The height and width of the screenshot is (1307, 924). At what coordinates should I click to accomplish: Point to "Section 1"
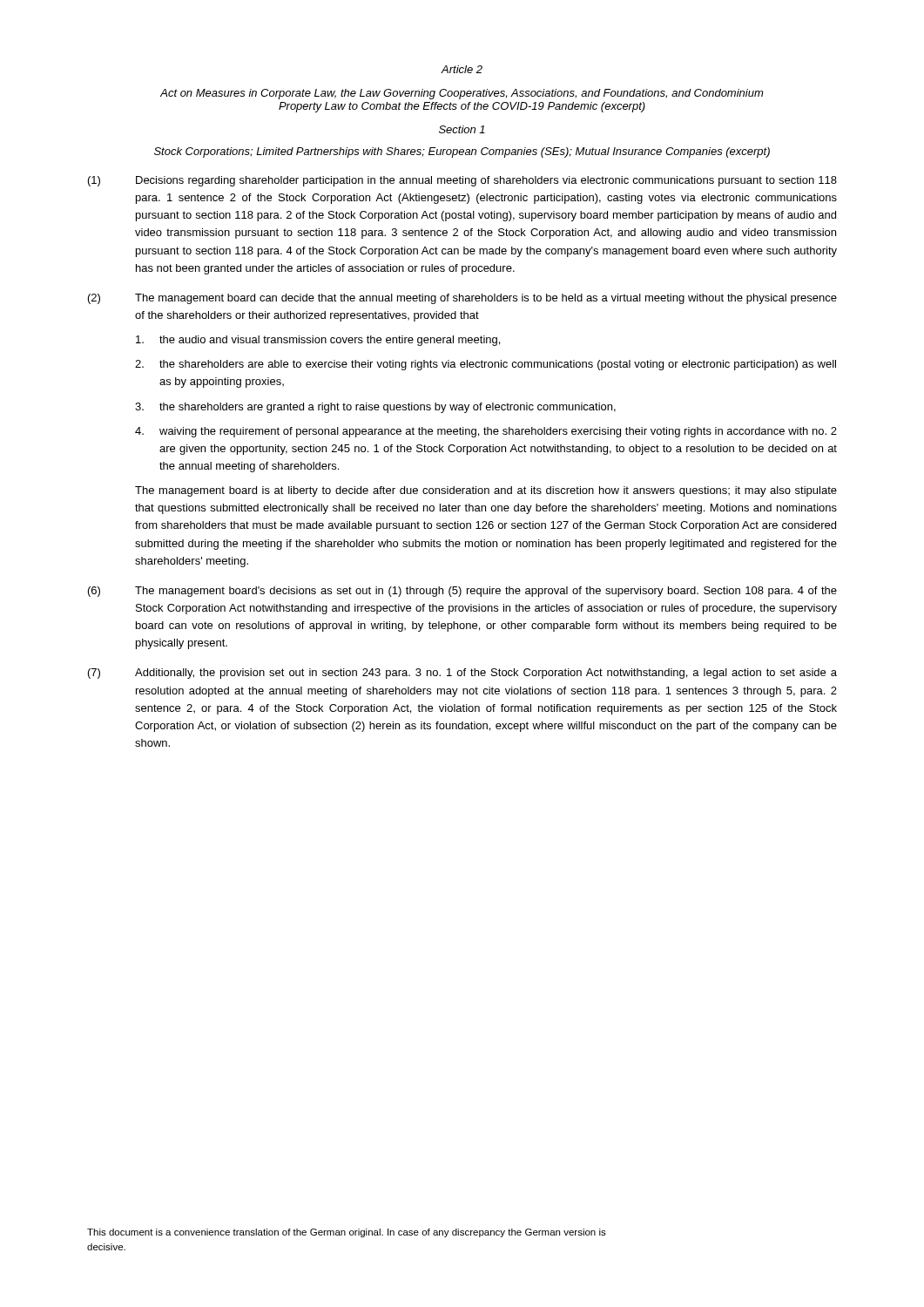pos(462,129)
